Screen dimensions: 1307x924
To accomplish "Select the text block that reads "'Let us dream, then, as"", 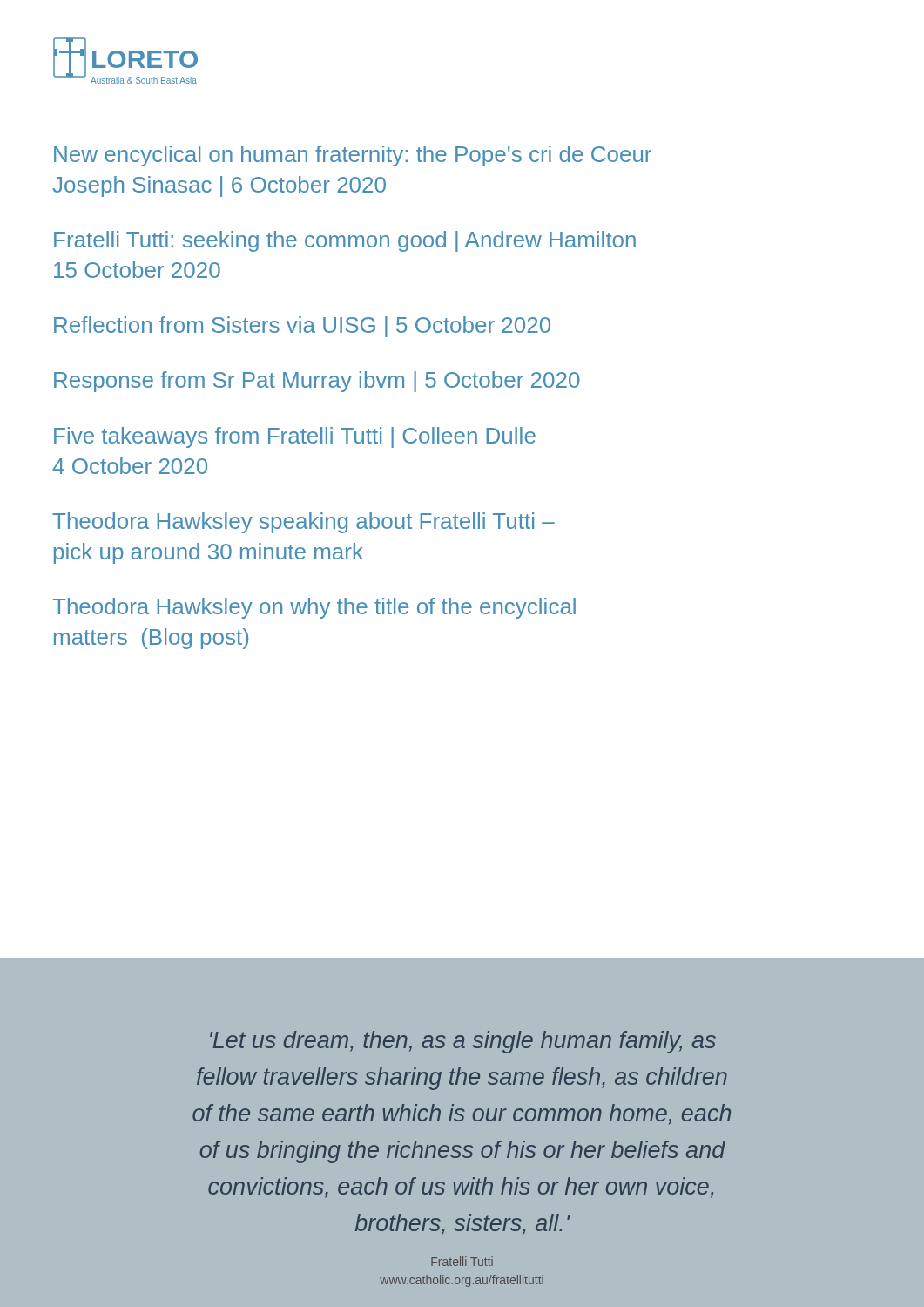I will coord(462,1132).
